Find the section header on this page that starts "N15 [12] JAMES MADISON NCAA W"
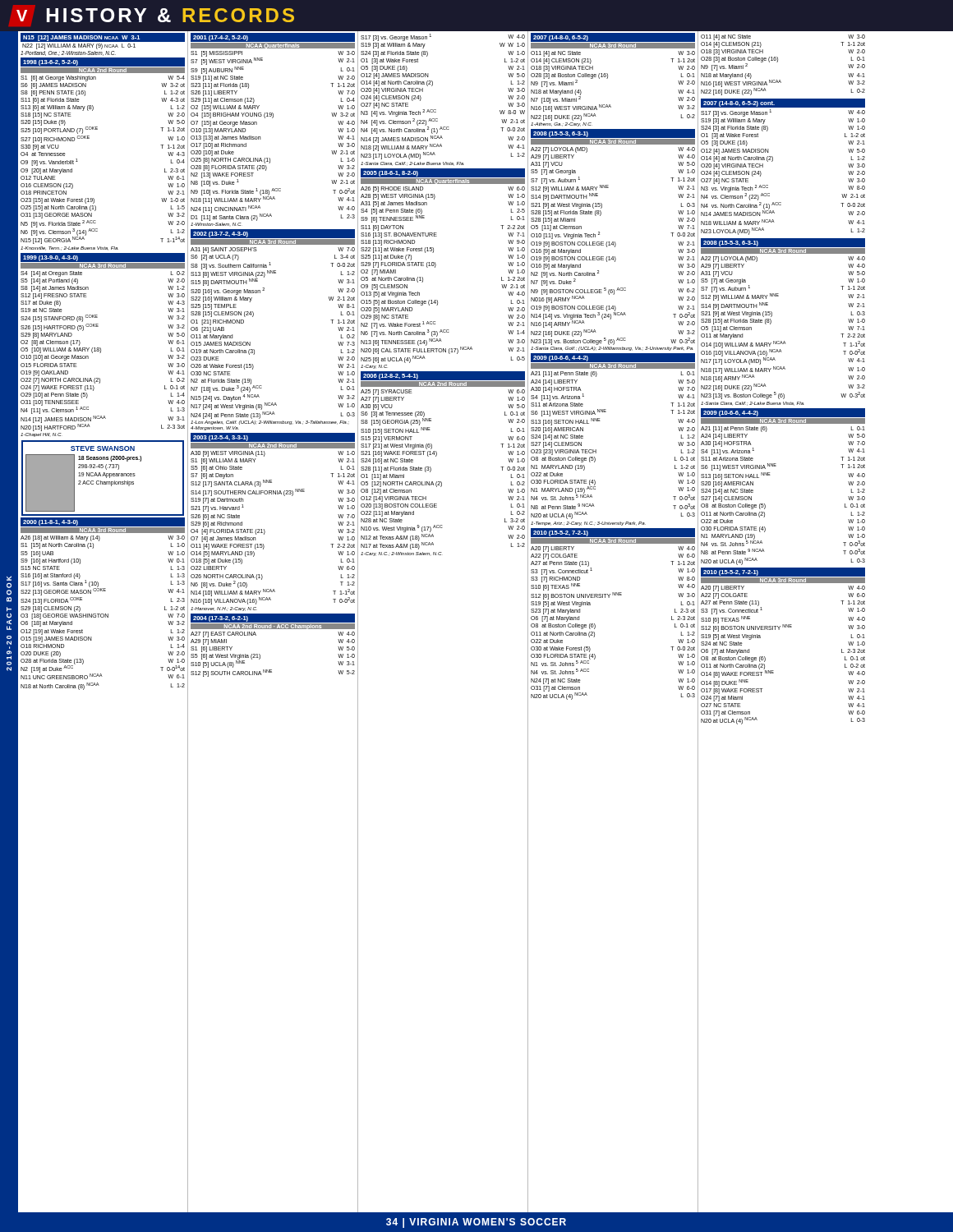953x1232 pixels. 81,37
